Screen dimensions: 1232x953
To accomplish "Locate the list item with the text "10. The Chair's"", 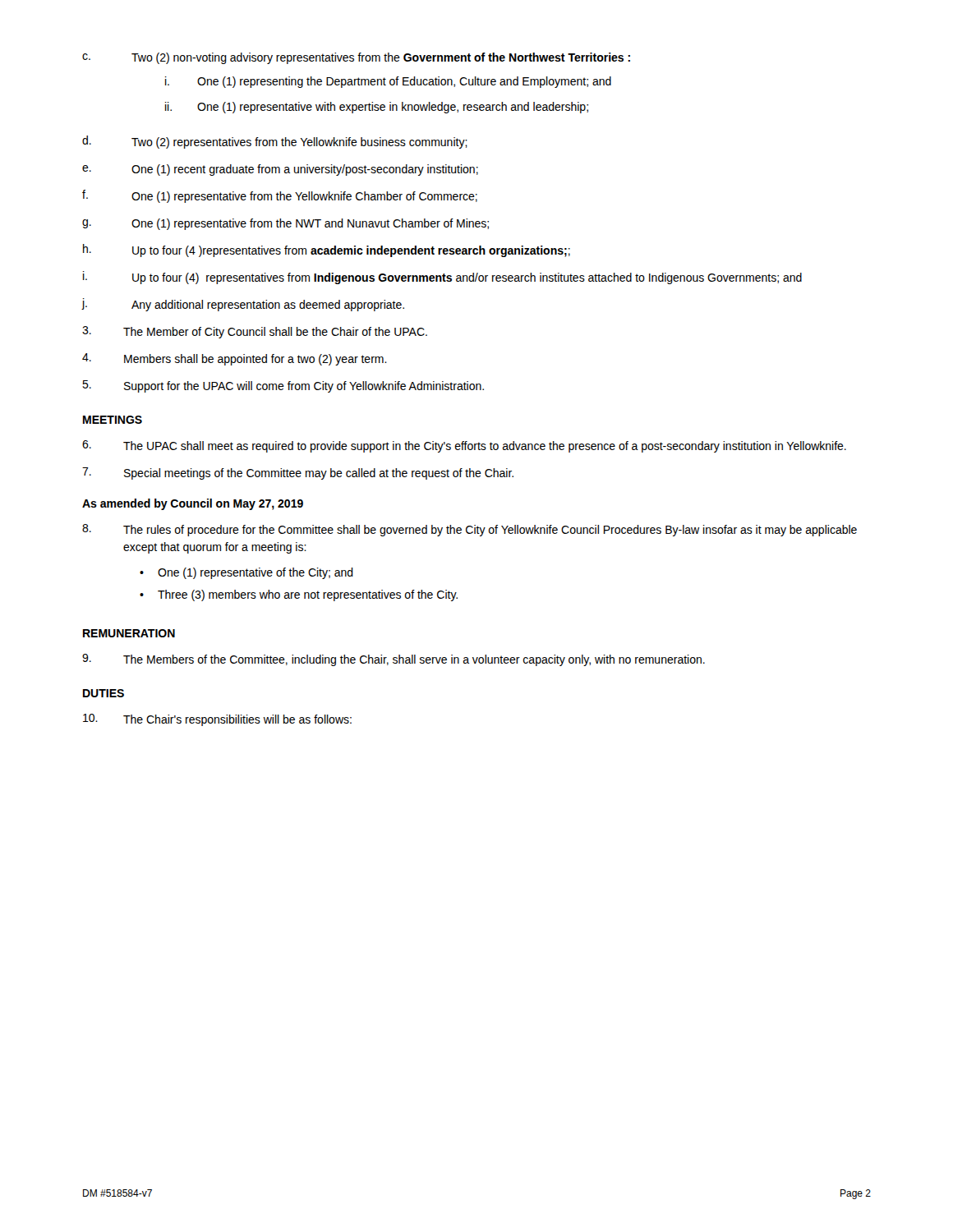I will pos(217,720).
